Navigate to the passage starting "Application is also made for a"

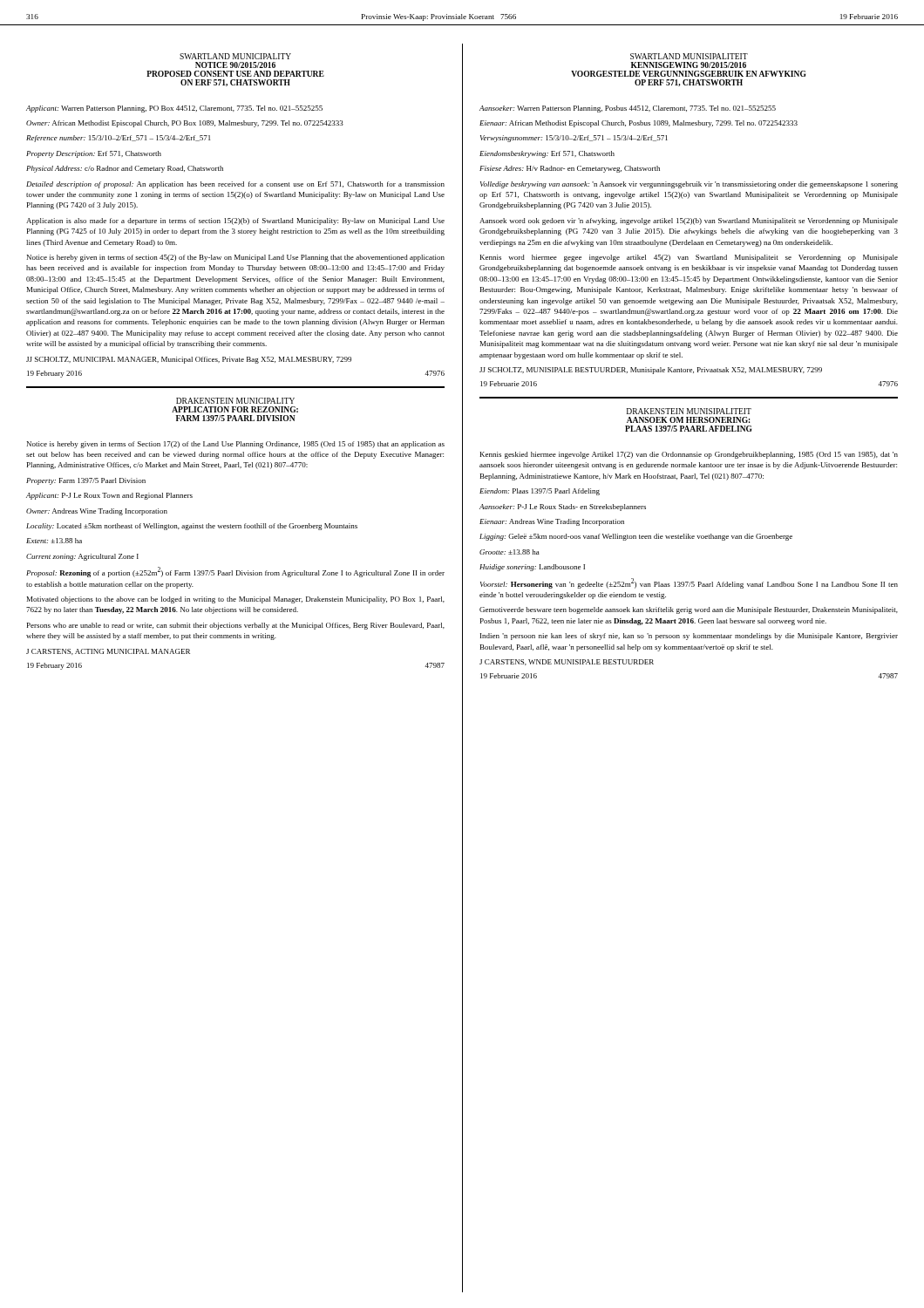(x=235, y=231)
